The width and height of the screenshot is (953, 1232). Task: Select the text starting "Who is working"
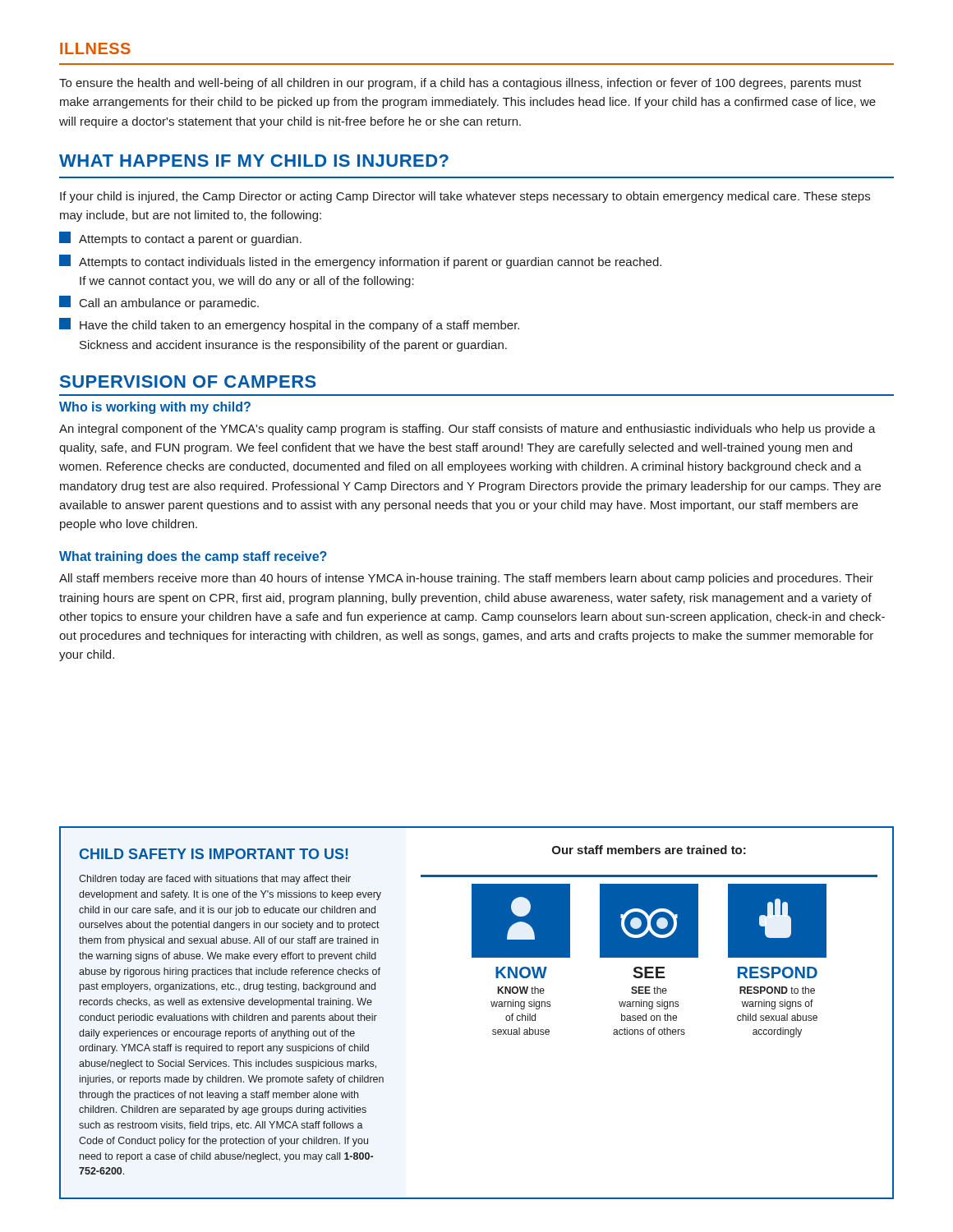(155, 407)
